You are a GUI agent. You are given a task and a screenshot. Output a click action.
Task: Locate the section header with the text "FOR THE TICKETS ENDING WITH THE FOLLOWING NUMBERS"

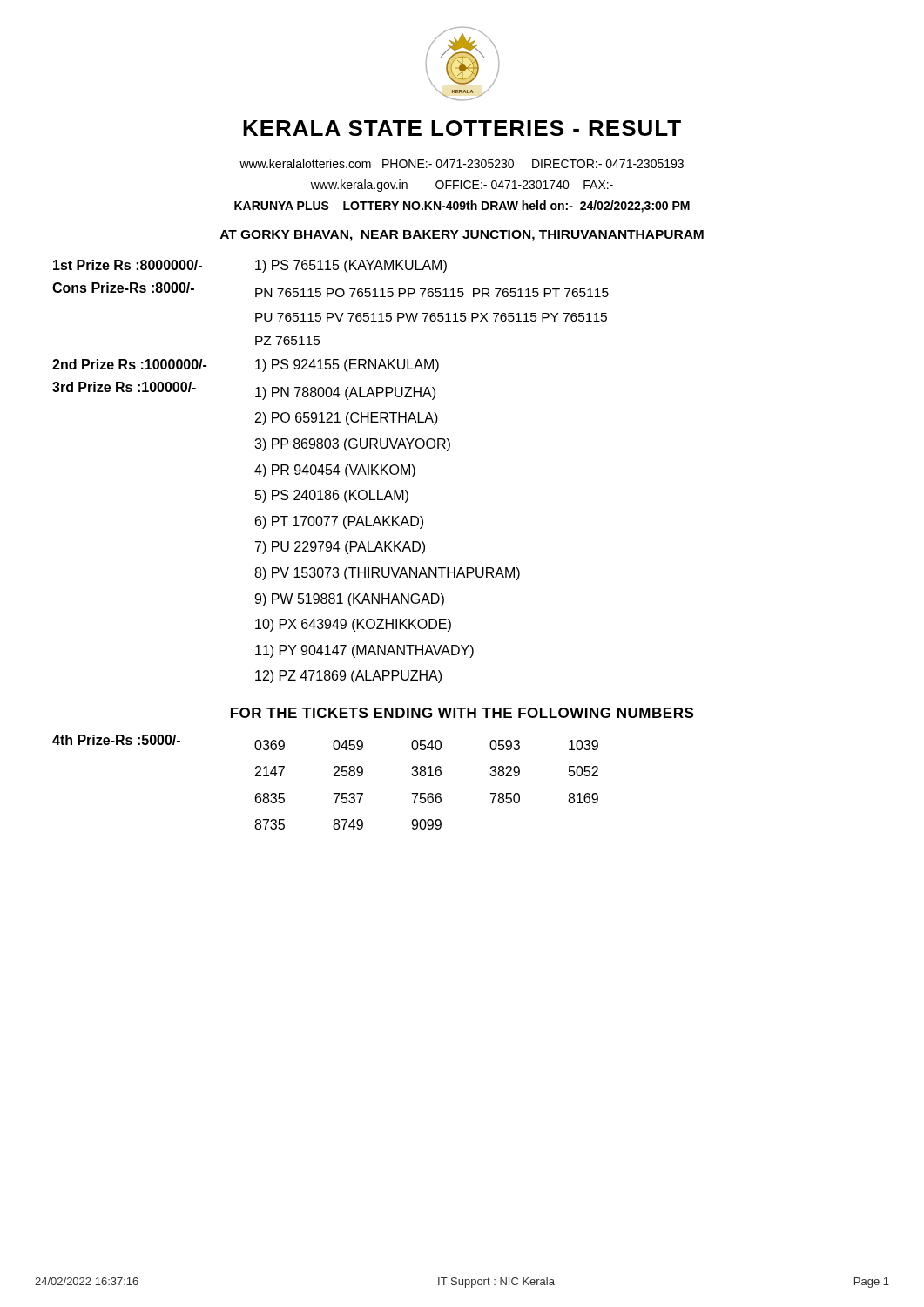pos(462,713)
